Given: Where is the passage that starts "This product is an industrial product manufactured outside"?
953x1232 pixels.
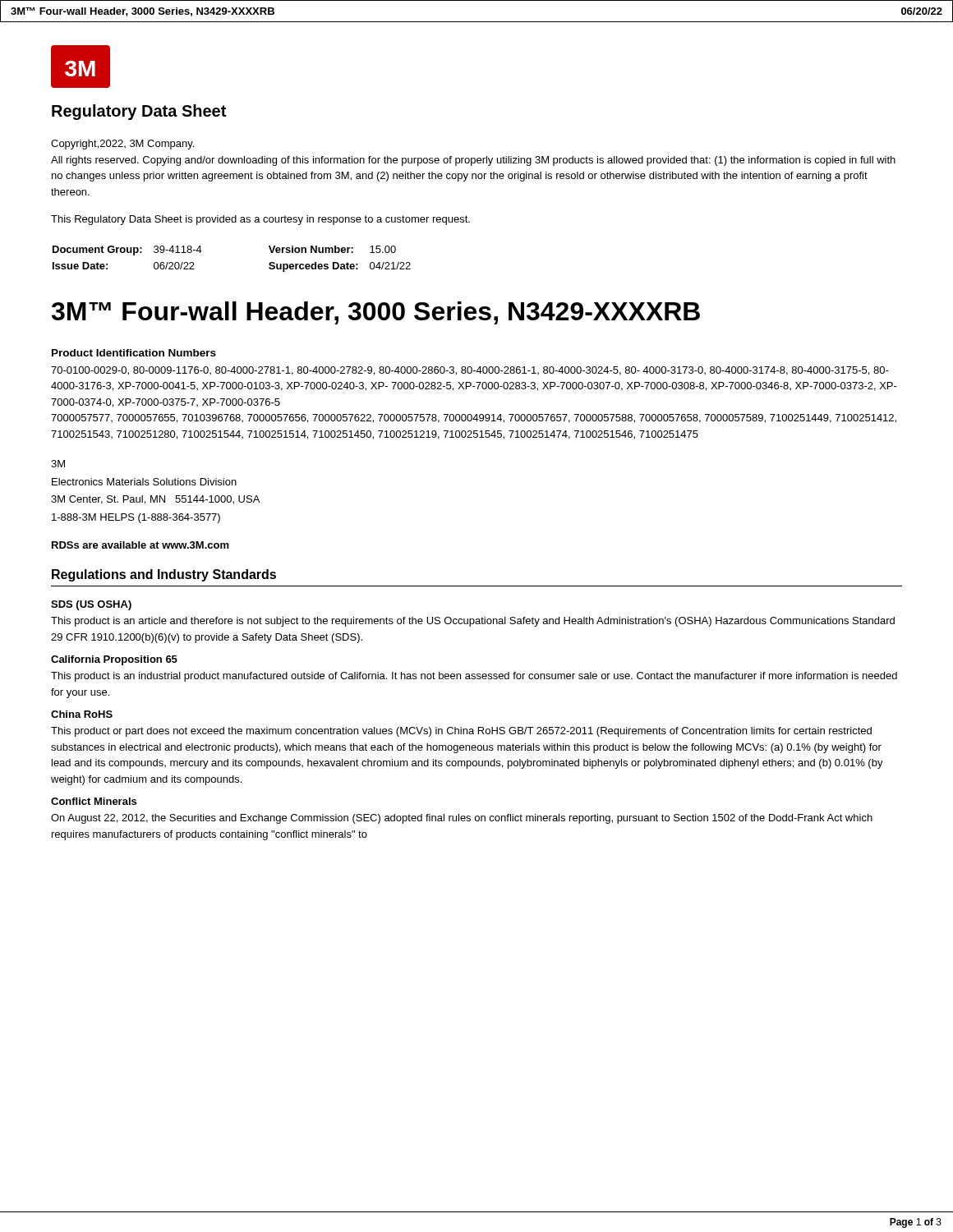Looking at the screenshot, I should (x=474, y=684).
